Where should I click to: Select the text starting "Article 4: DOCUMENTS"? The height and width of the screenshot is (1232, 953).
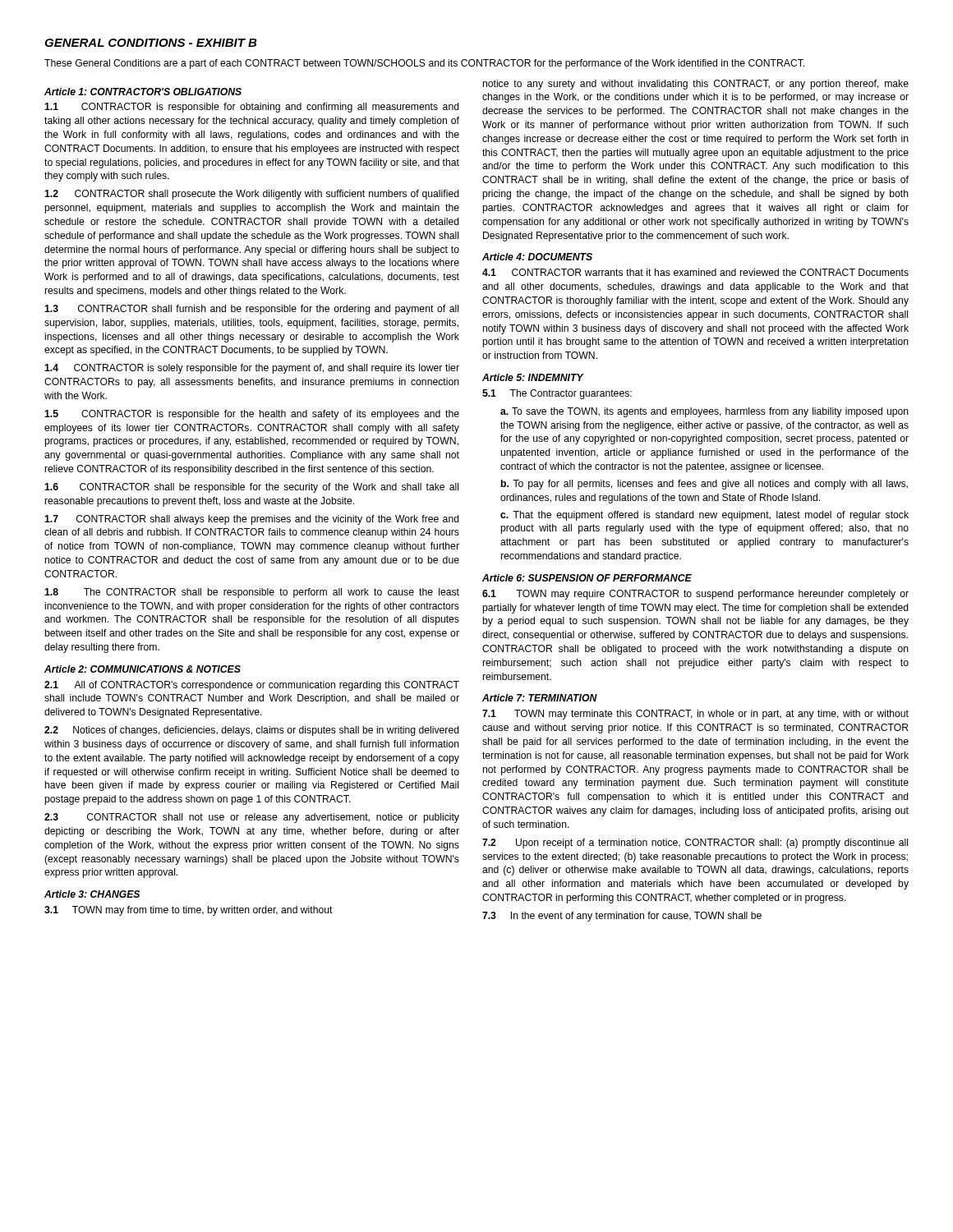click(x=537, y=257)
